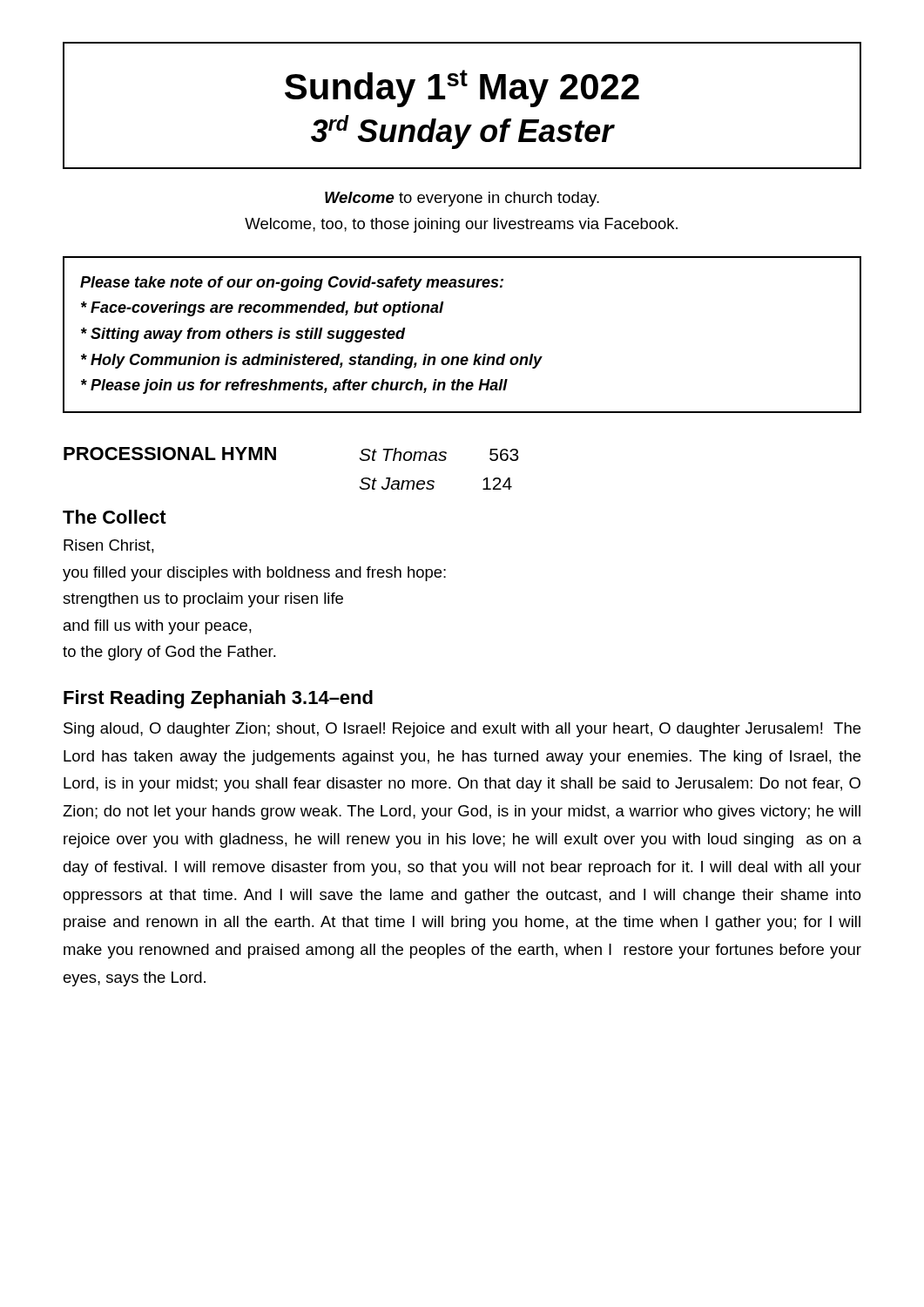The width and height of the screenshot is (924, 1307).
Task: Find the block starting "First Reading Zephaniah"
Action: pyautogui.click(x=218, y=697)
